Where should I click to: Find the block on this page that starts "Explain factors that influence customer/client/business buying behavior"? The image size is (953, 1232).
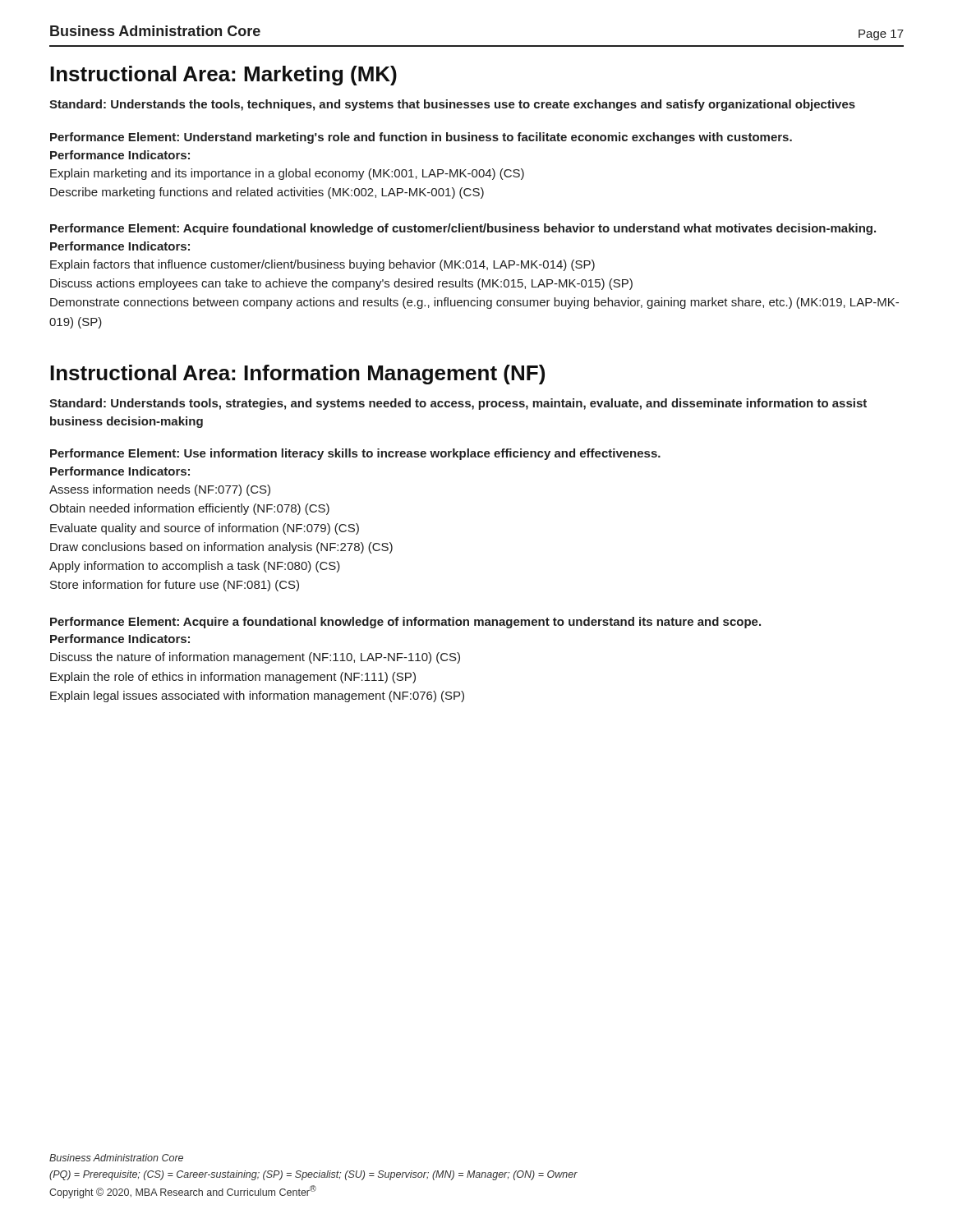tap(322, 264)
